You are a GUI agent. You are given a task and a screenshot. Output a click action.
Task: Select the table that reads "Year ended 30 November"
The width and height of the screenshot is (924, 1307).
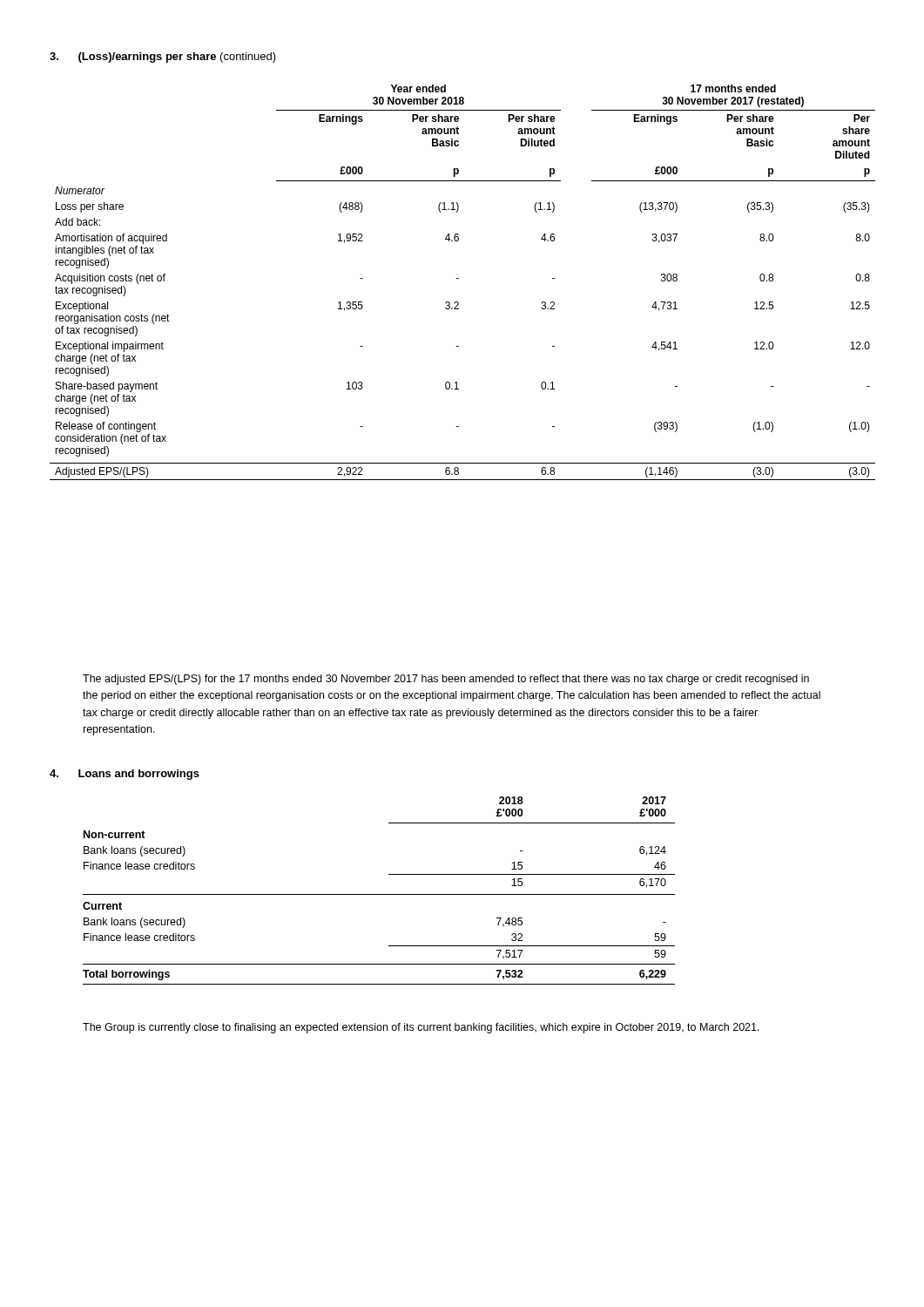pos(462,281)
